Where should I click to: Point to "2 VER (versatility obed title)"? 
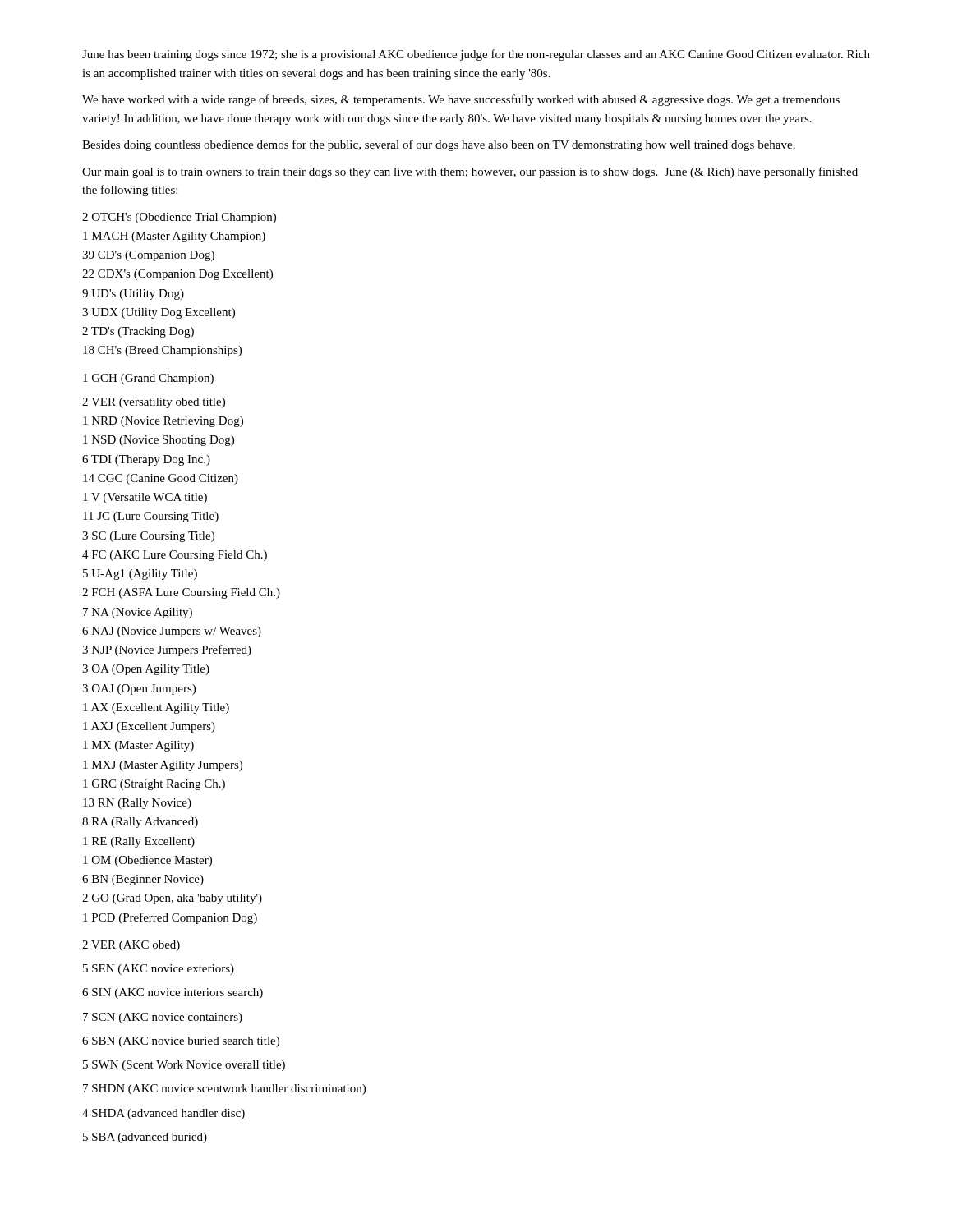[154, 401]
